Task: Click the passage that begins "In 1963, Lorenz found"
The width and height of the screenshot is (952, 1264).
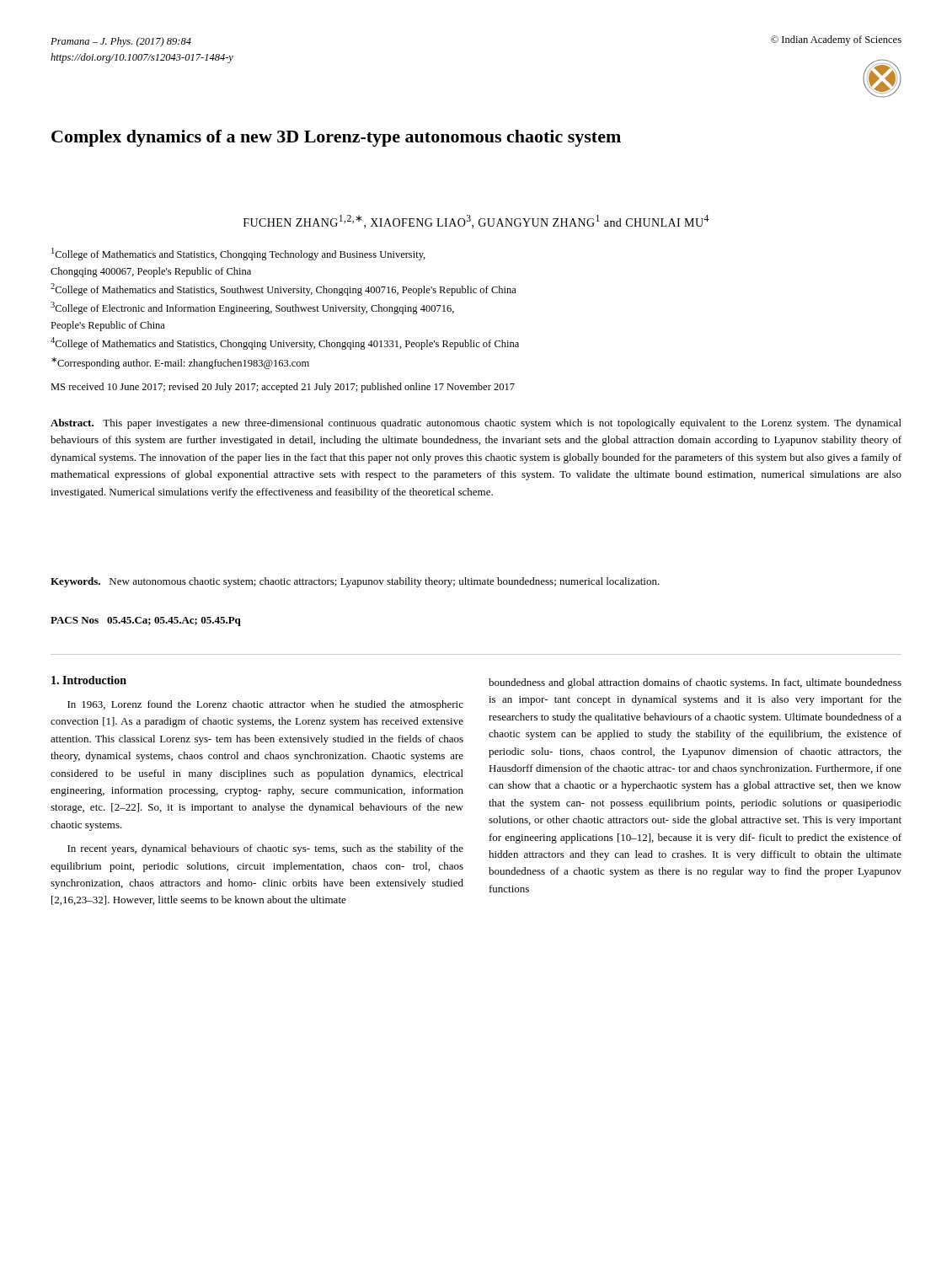Action: pyautogui.click(x=257, y=803)
